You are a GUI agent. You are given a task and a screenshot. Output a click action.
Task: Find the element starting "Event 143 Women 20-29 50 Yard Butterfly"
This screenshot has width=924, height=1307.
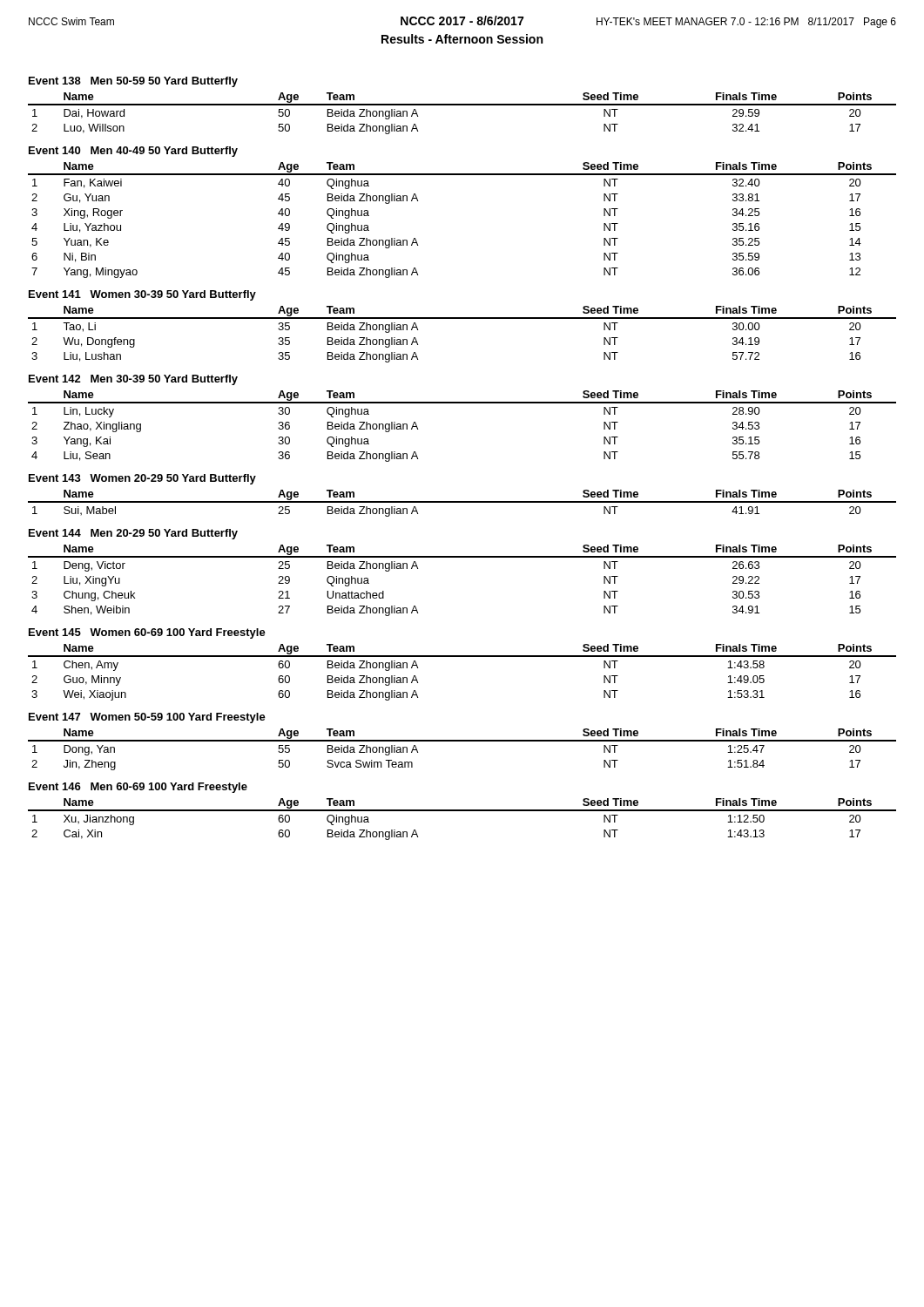tap(142, 478)
